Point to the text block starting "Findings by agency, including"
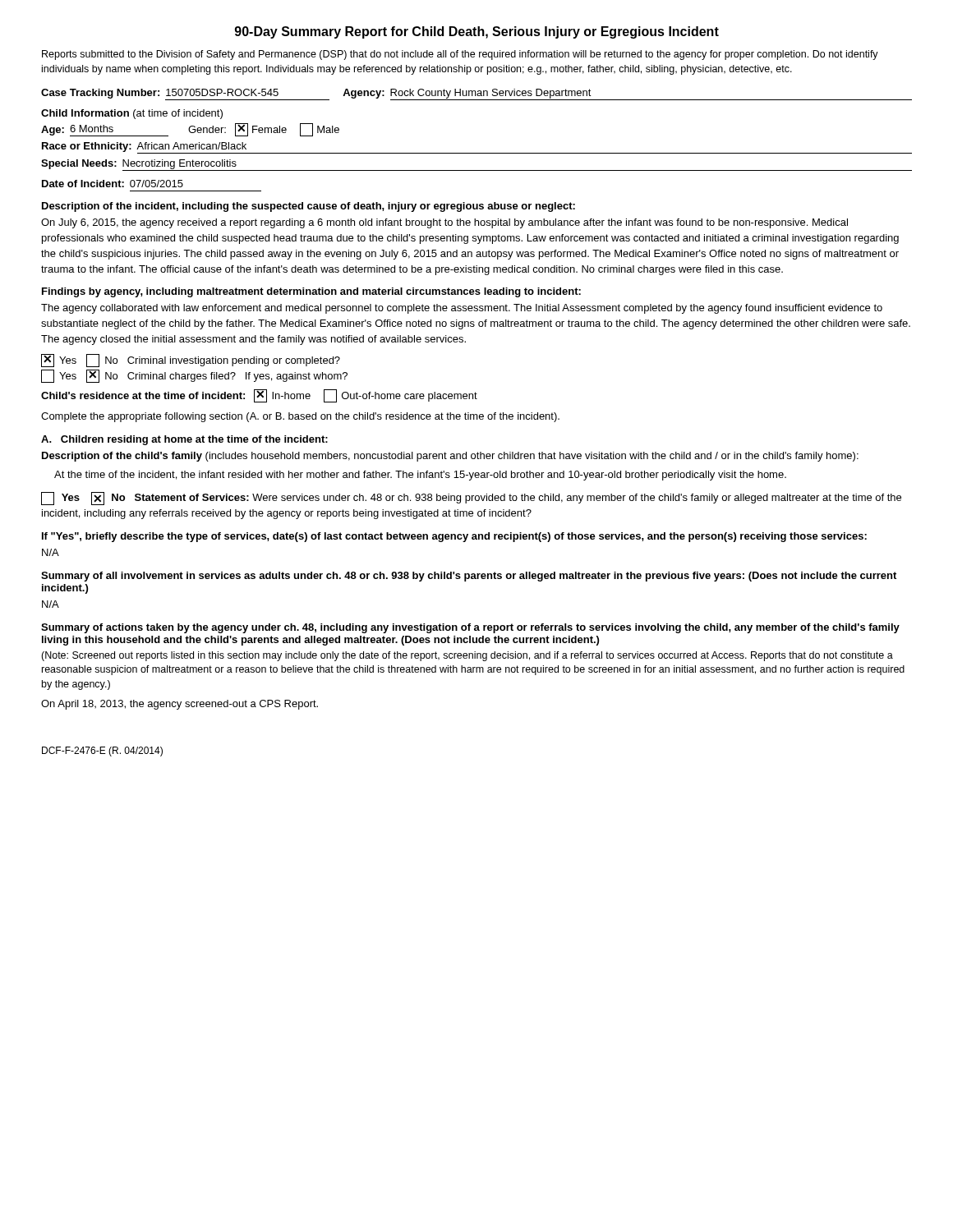The image size is (953, 1232). (x=311, y=291)
